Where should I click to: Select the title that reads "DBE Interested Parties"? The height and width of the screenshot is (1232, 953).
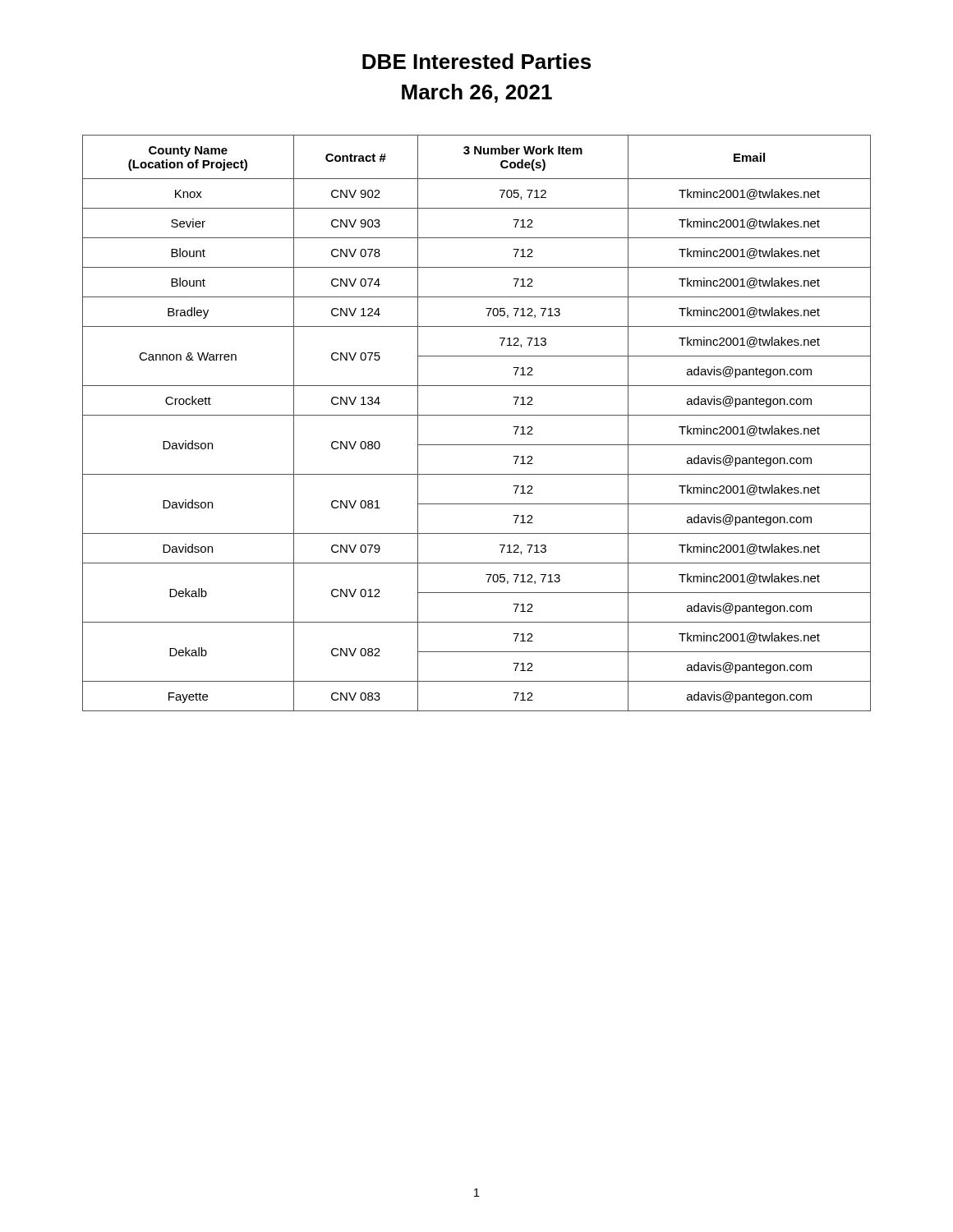tap(476, 62)
